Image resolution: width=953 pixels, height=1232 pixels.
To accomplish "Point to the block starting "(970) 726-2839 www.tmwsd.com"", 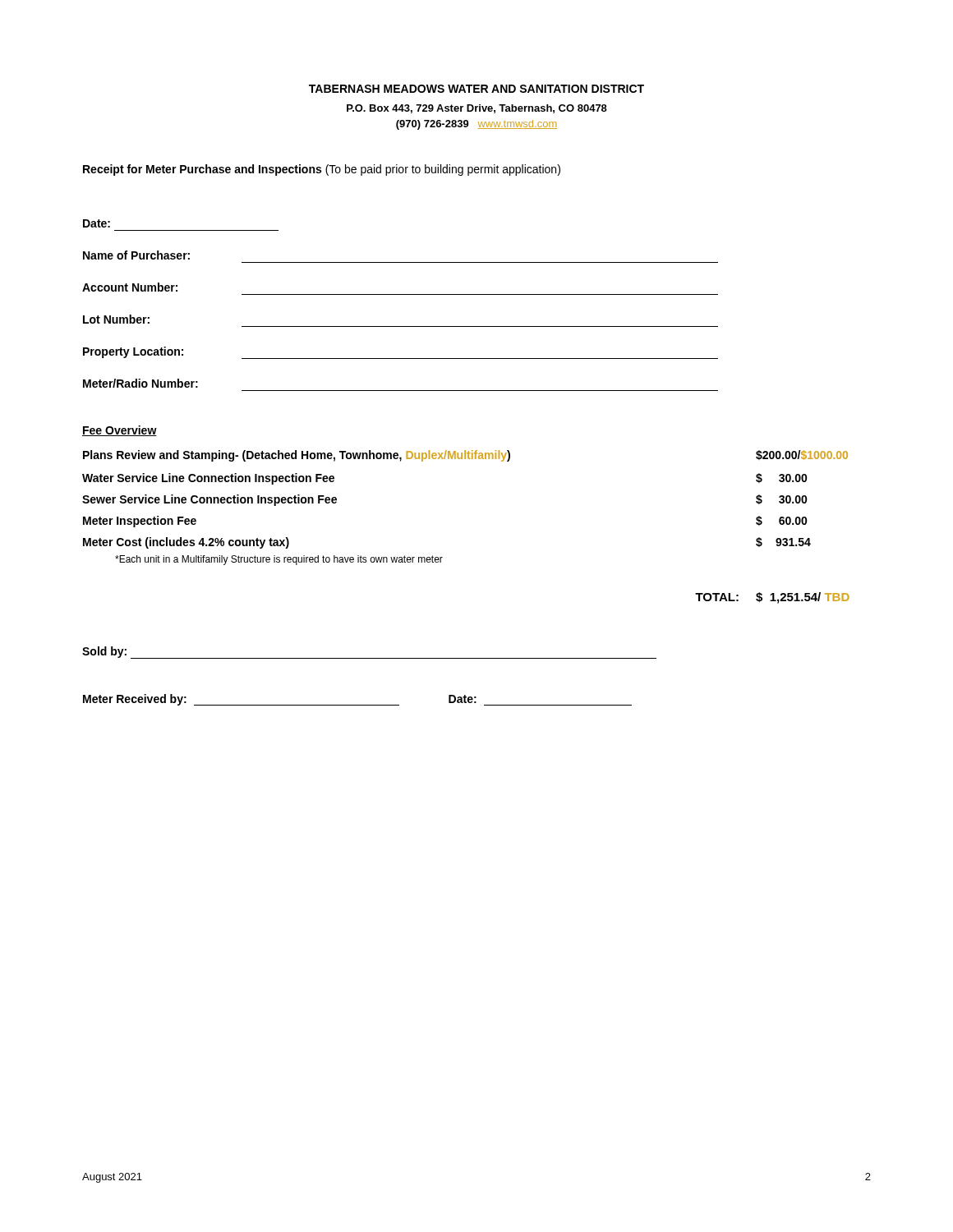I will (476, 124).
